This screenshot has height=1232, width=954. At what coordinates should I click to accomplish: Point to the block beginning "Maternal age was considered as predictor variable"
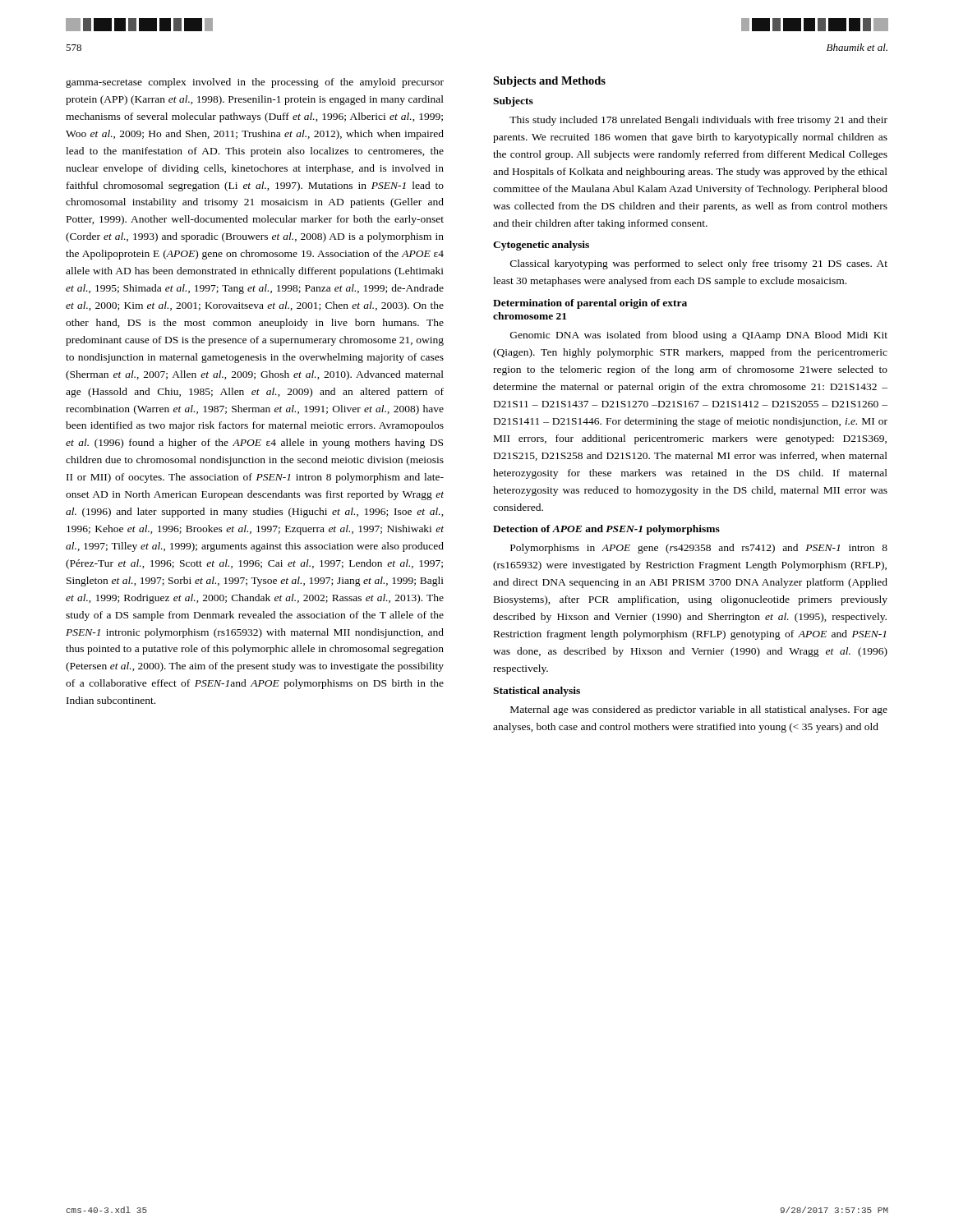(690, 718)
